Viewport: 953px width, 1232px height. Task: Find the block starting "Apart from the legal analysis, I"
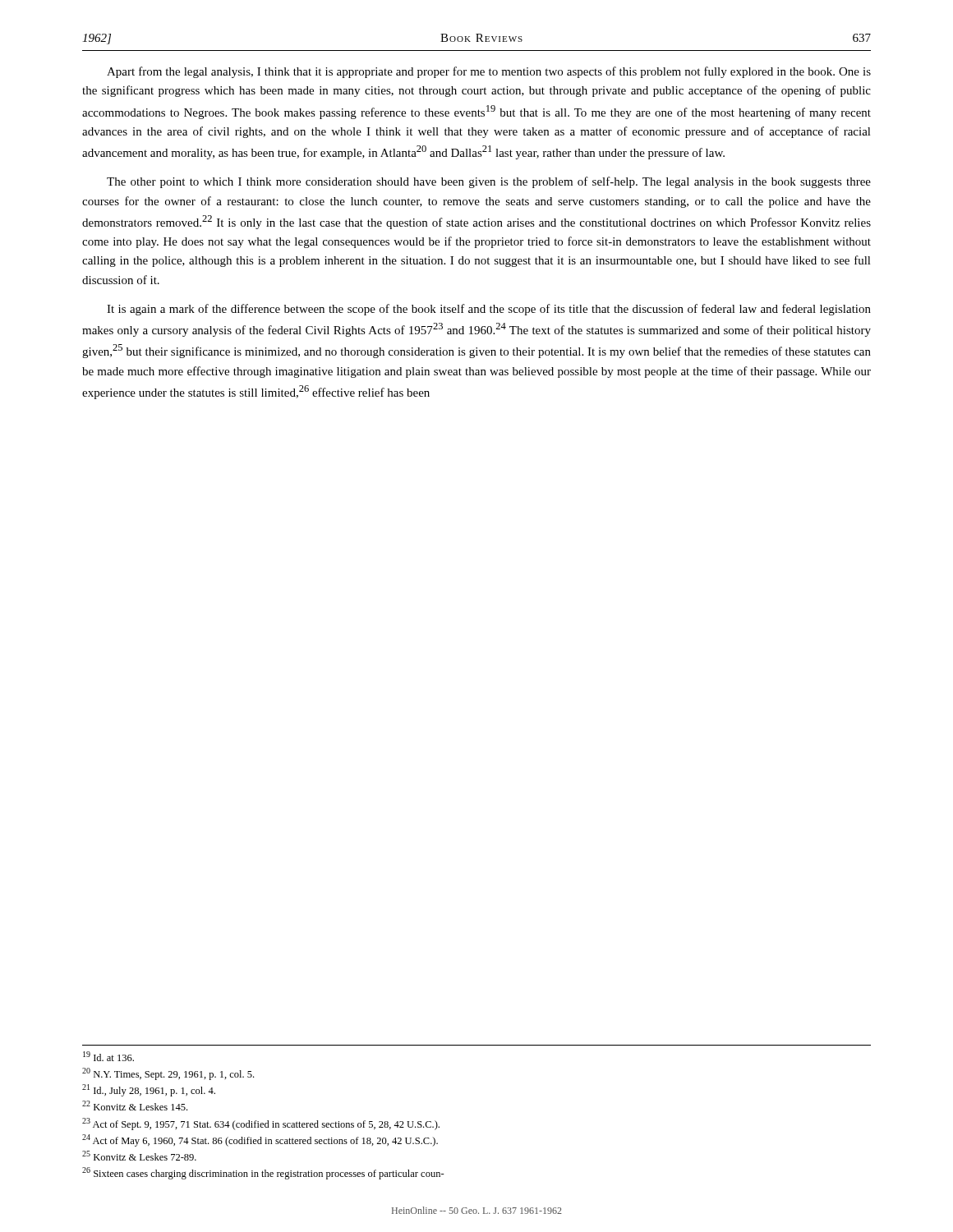(476, 113)
